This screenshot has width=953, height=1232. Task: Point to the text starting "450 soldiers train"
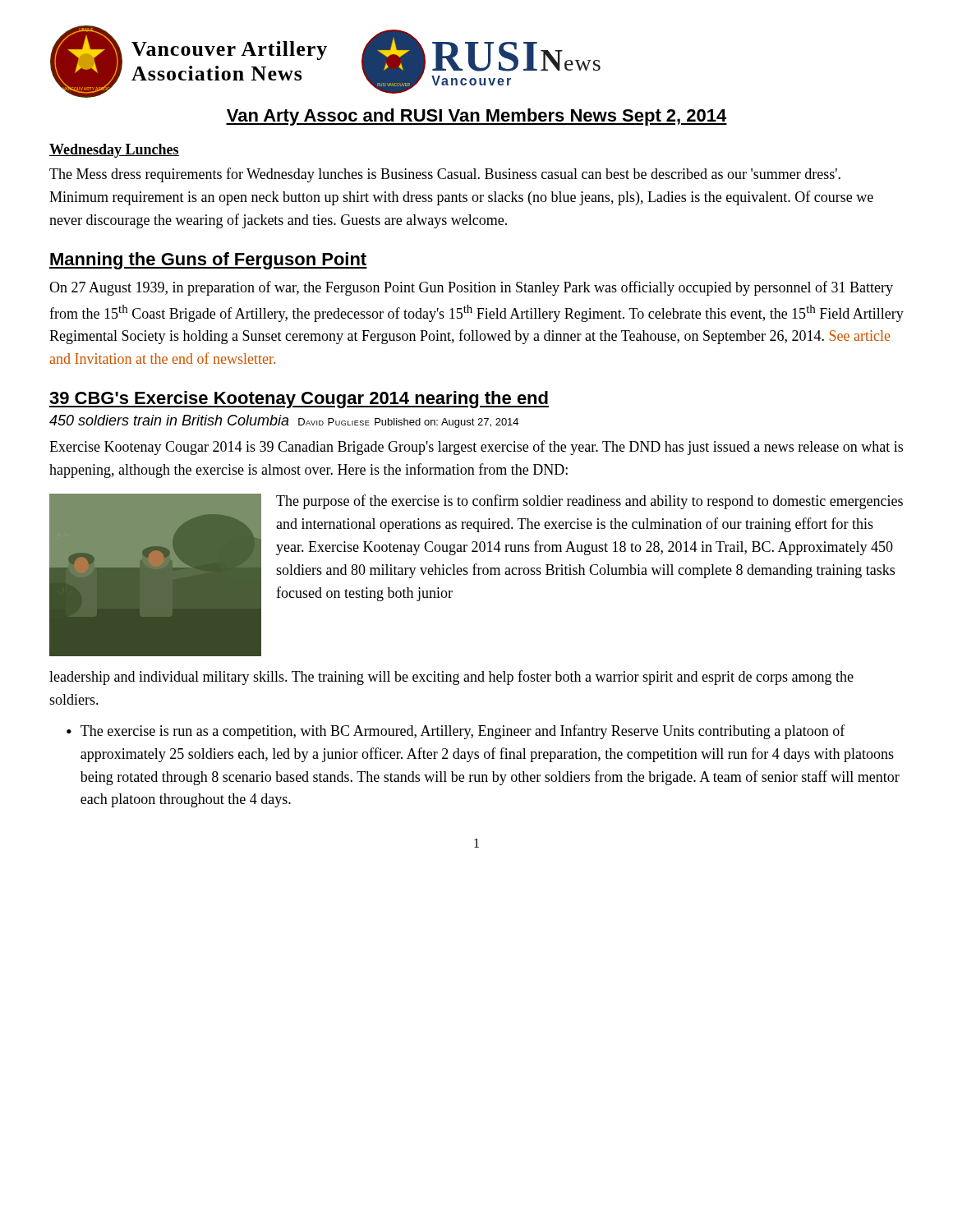tap(284, 421)
